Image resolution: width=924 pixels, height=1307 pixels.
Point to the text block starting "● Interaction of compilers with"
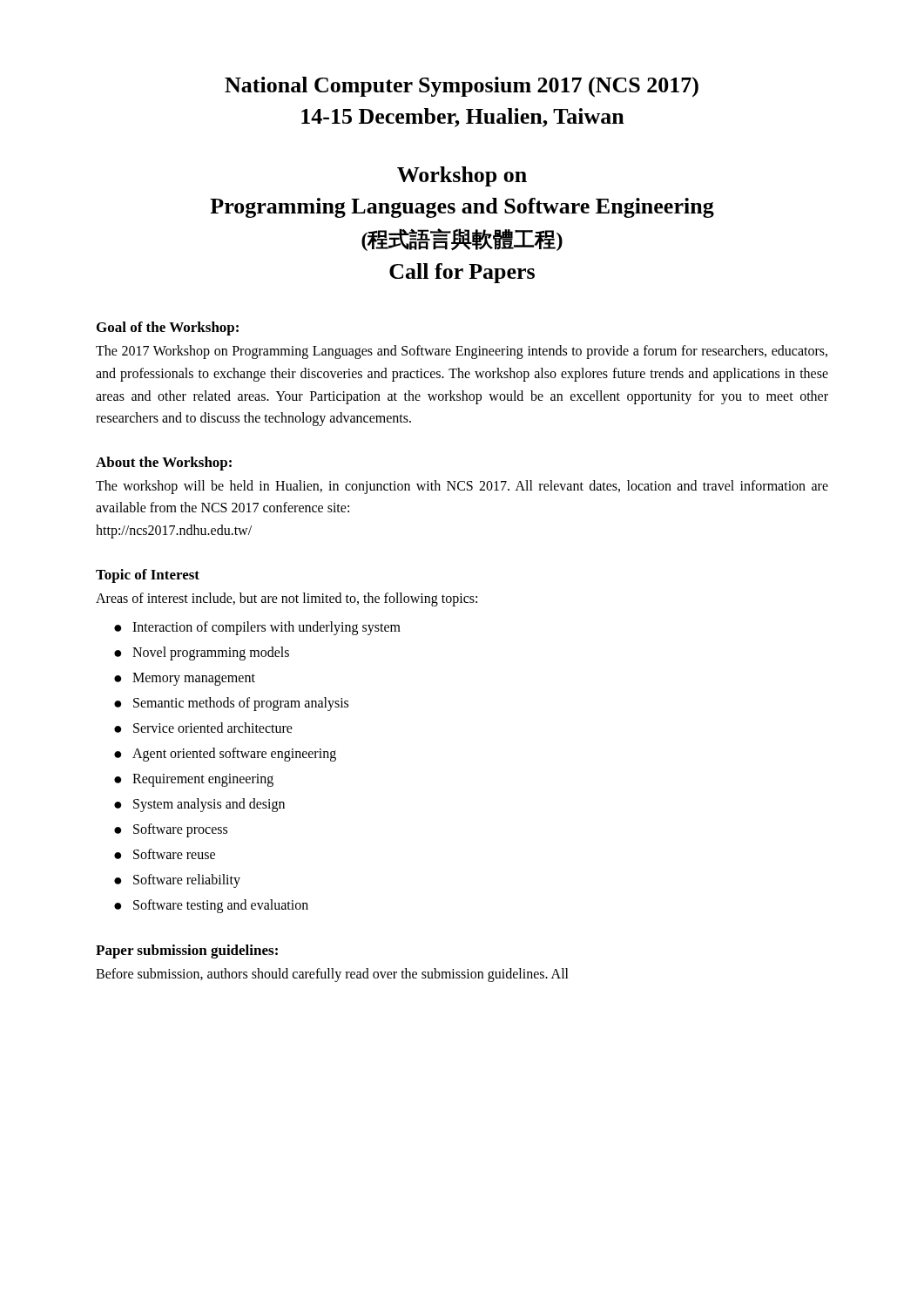[257, 628]
